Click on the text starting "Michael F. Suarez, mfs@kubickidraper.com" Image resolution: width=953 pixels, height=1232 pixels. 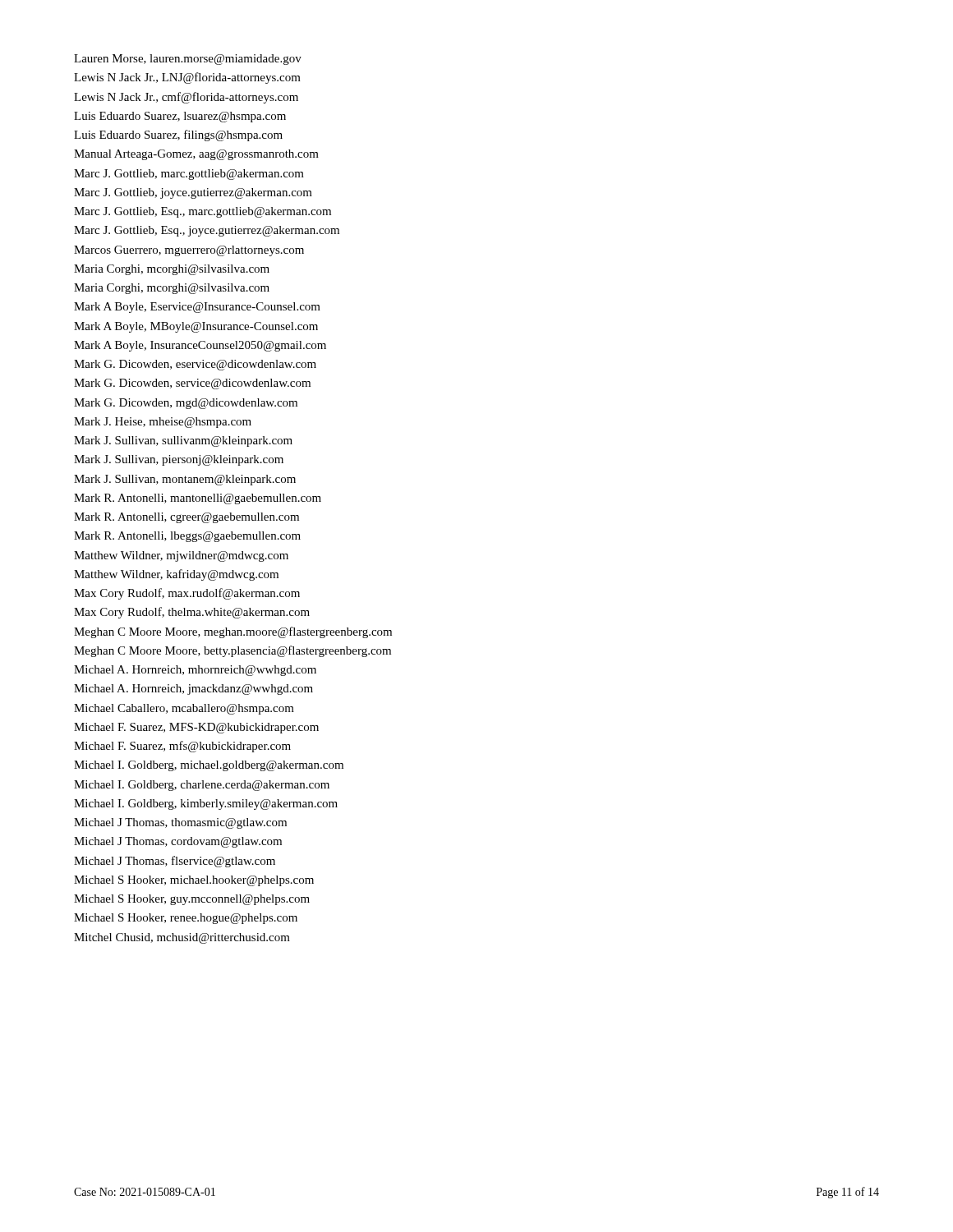182,746
